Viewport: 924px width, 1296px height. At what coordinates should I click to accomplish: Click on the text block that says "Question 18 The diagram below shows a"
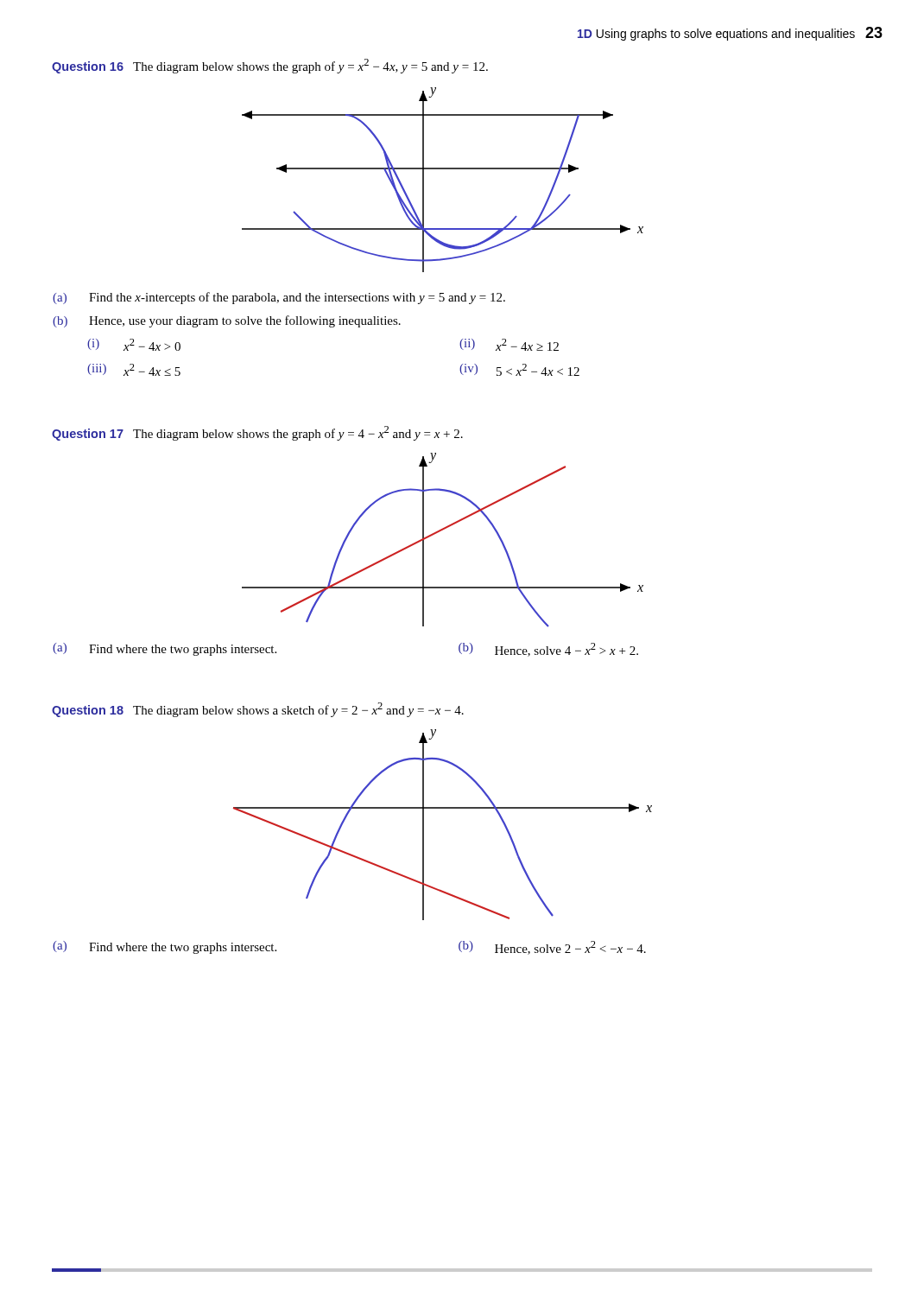tap(258, 708)
